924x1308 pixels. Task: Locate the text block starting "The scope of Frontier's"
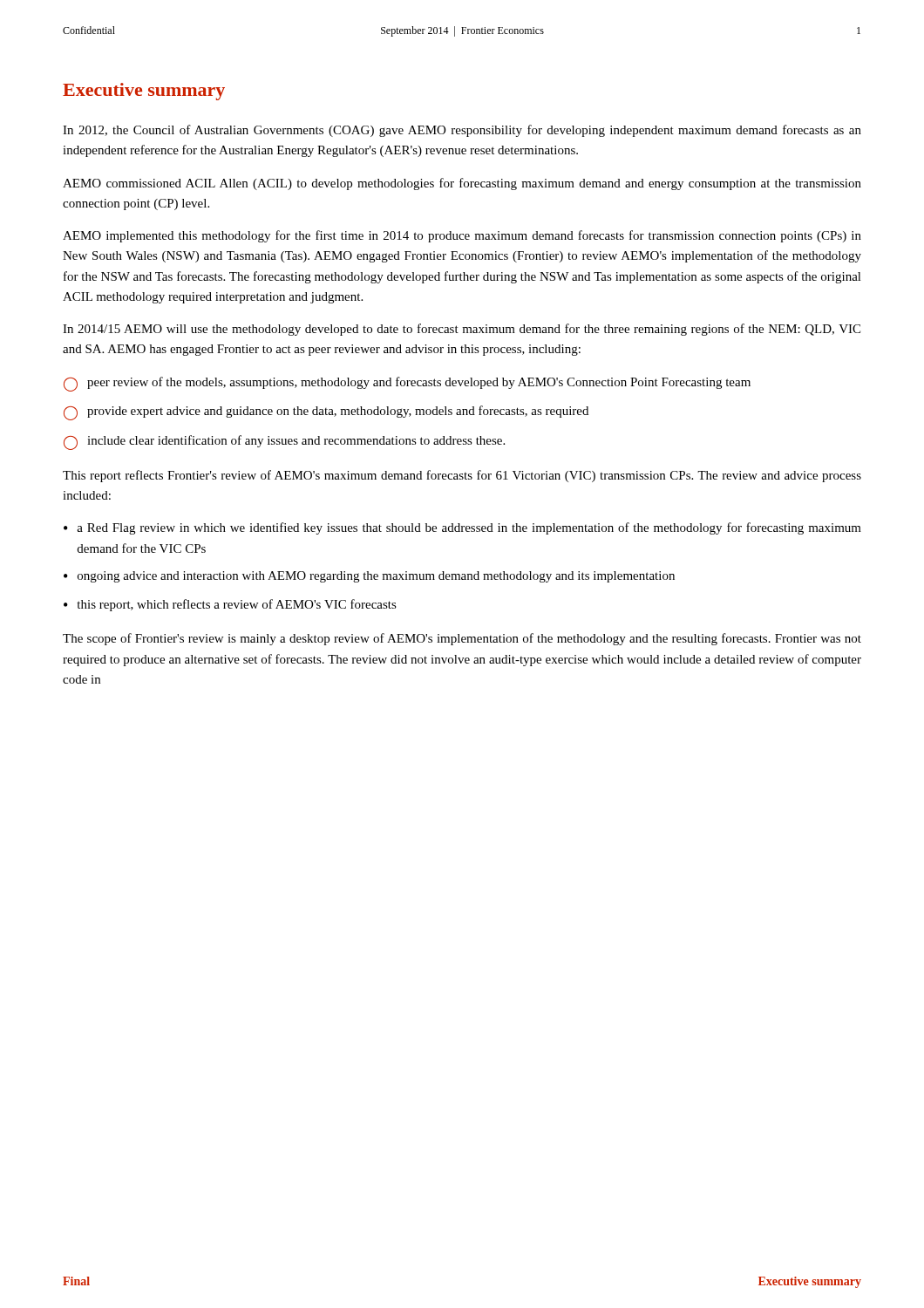(462, 659)
